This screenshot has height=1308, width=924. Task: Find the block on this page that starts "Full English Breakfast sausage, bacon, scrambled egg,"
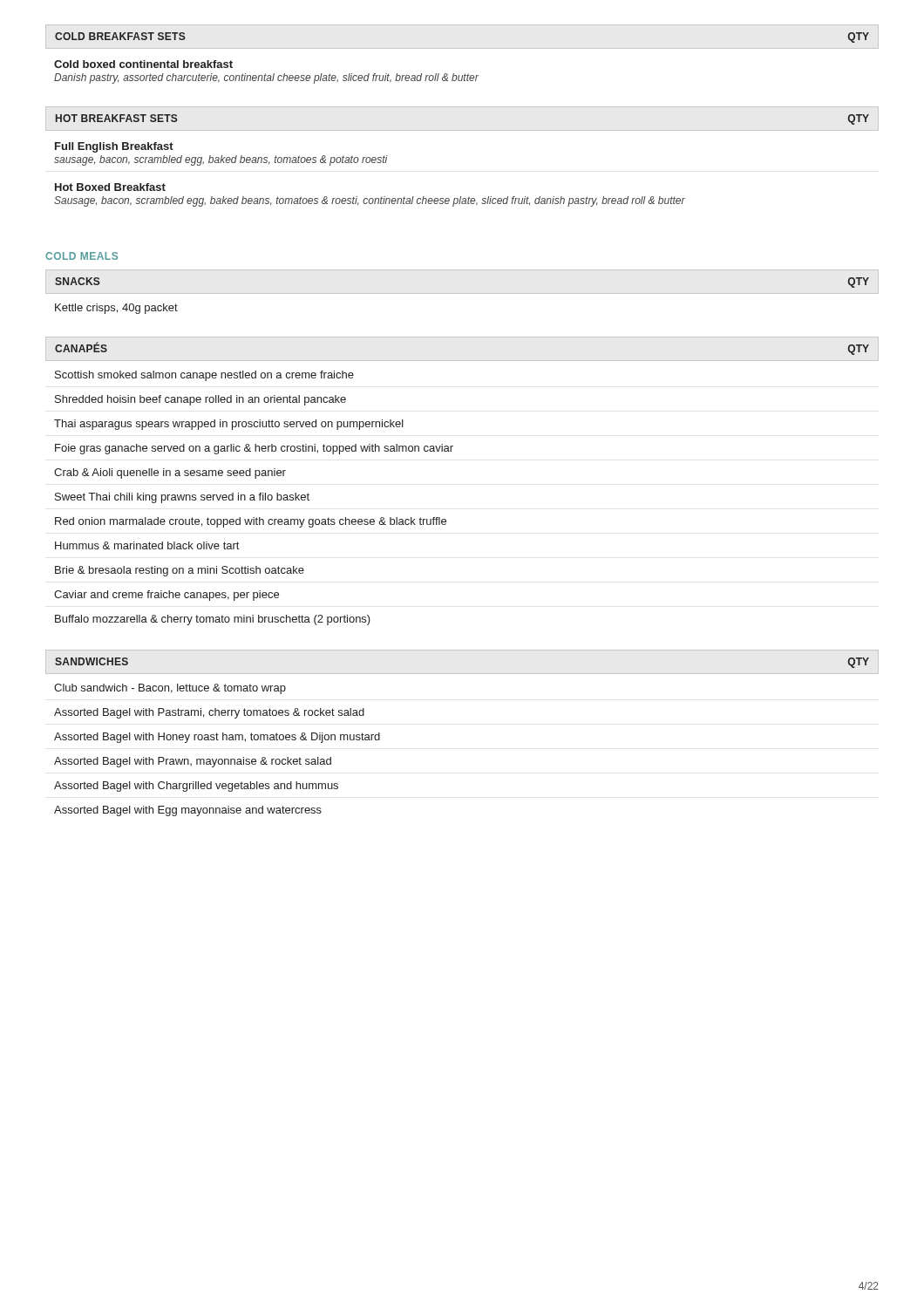(x=114, y=147)
